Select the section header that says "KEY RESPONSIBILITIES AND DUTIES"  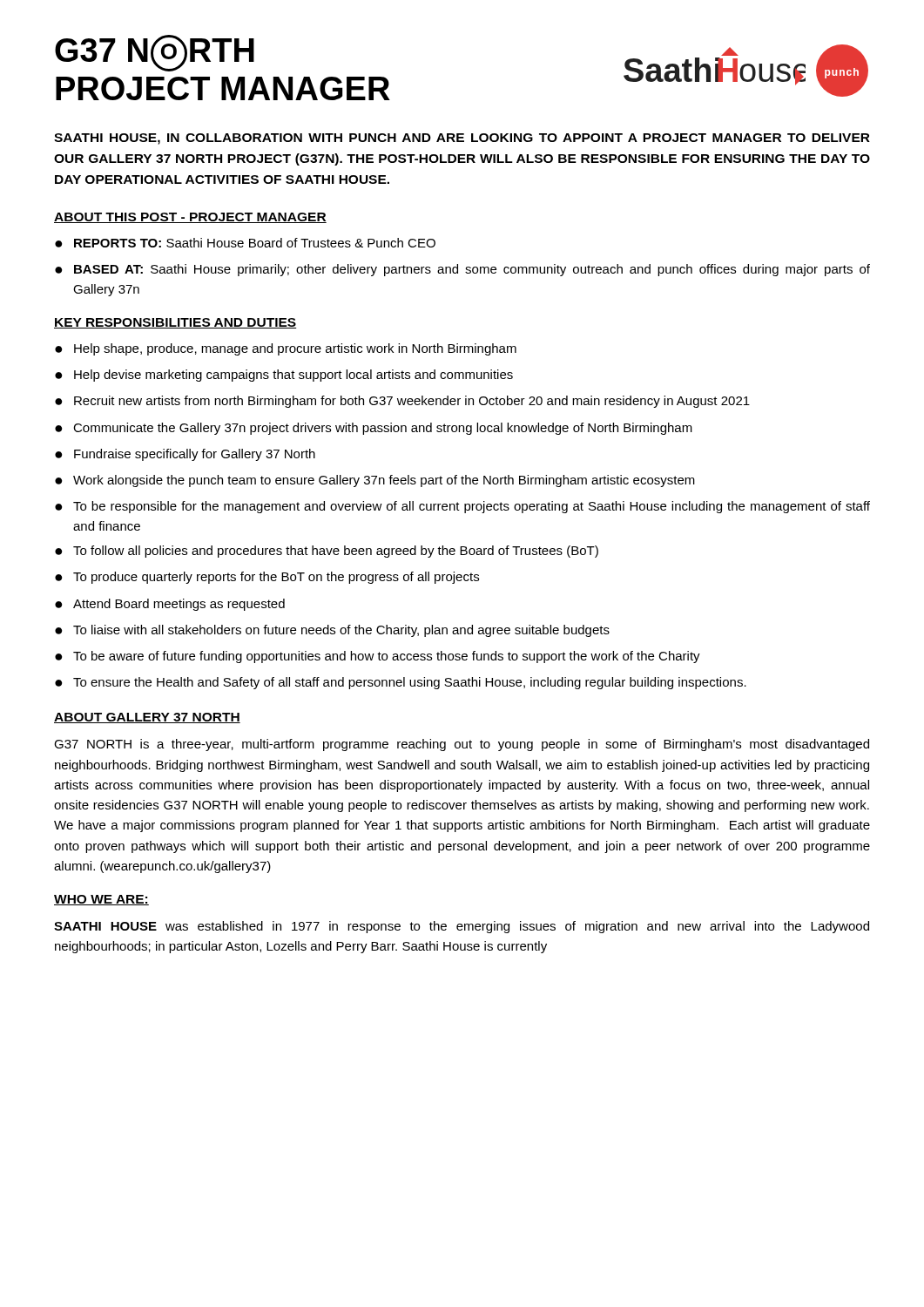tap(175, 322)
